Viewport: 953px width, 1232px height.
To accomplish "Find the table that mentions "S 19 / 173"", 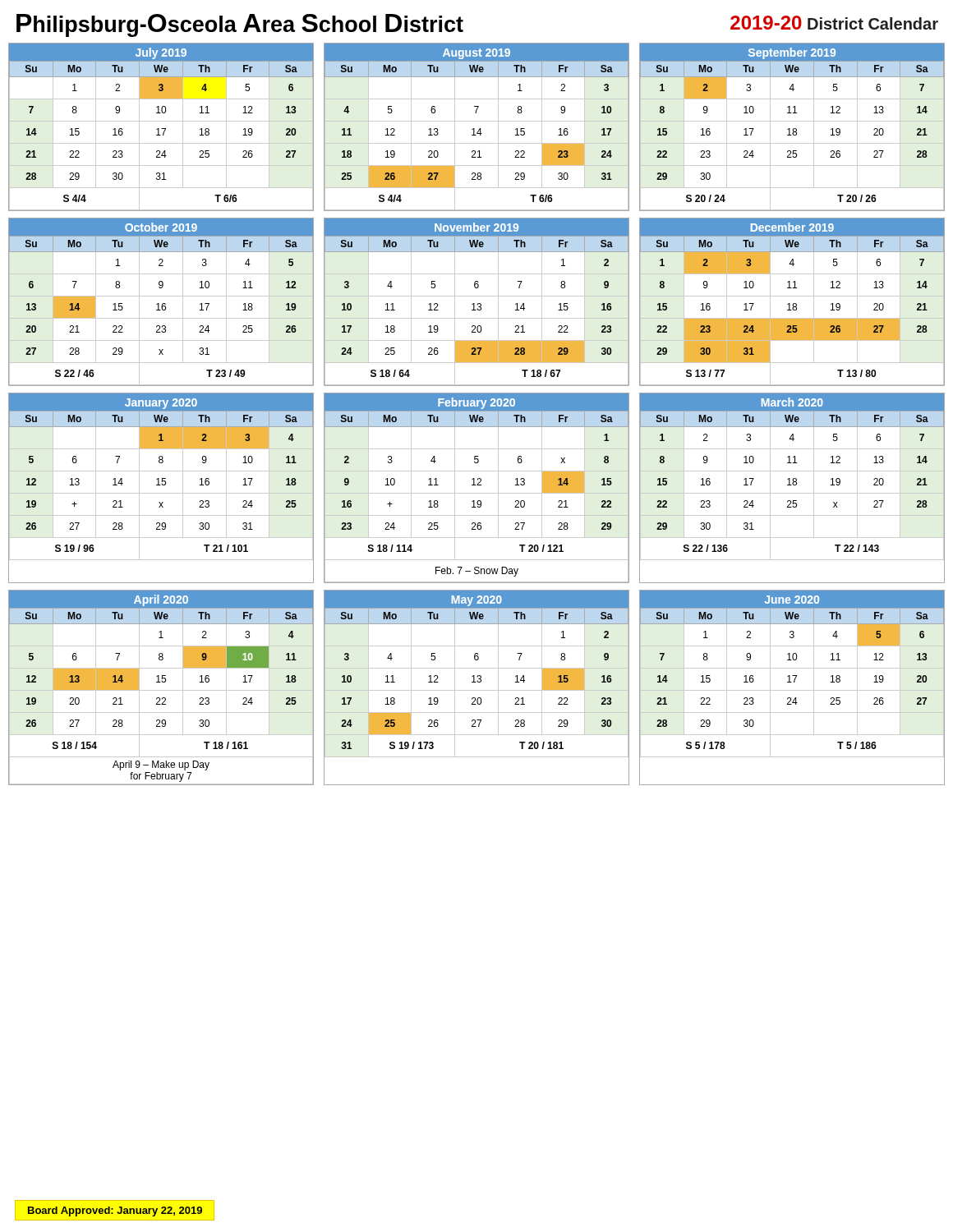I will pos(476,687).
